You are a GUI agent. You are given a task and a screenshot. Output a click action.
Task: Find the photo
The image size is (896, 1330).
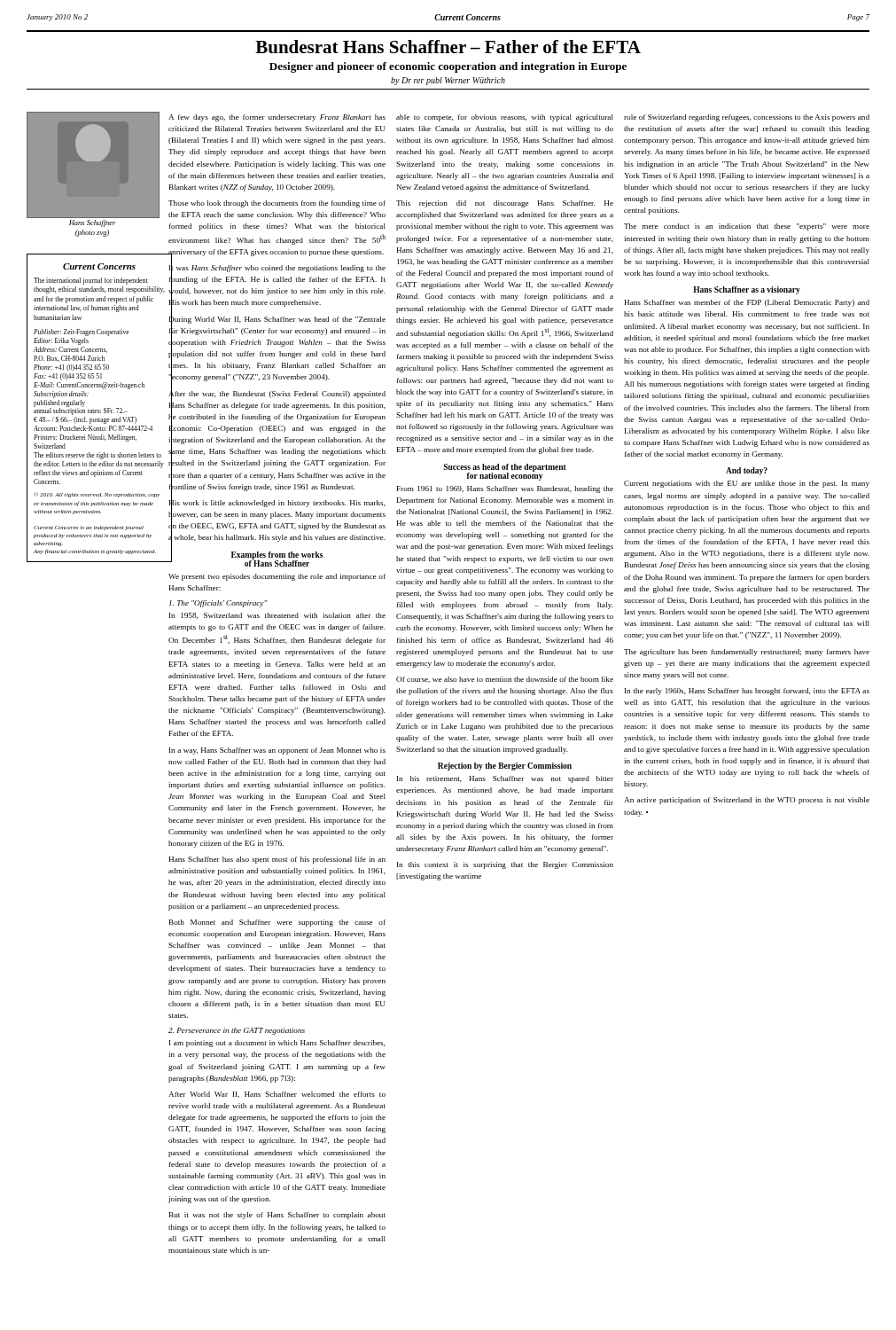point(92,165)
